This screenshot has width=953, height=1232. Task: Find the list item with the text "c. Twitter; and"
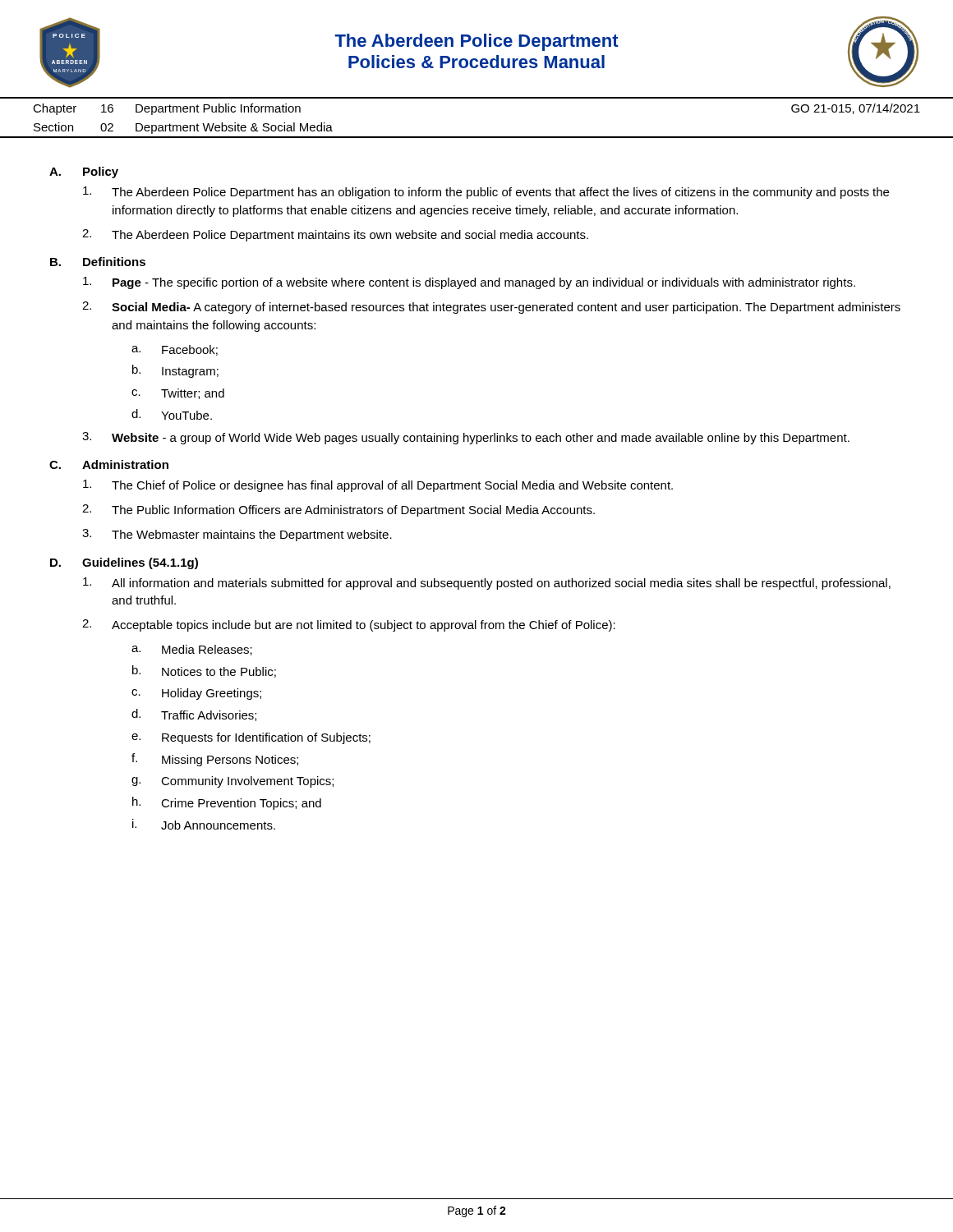click(x=178, y=394)
